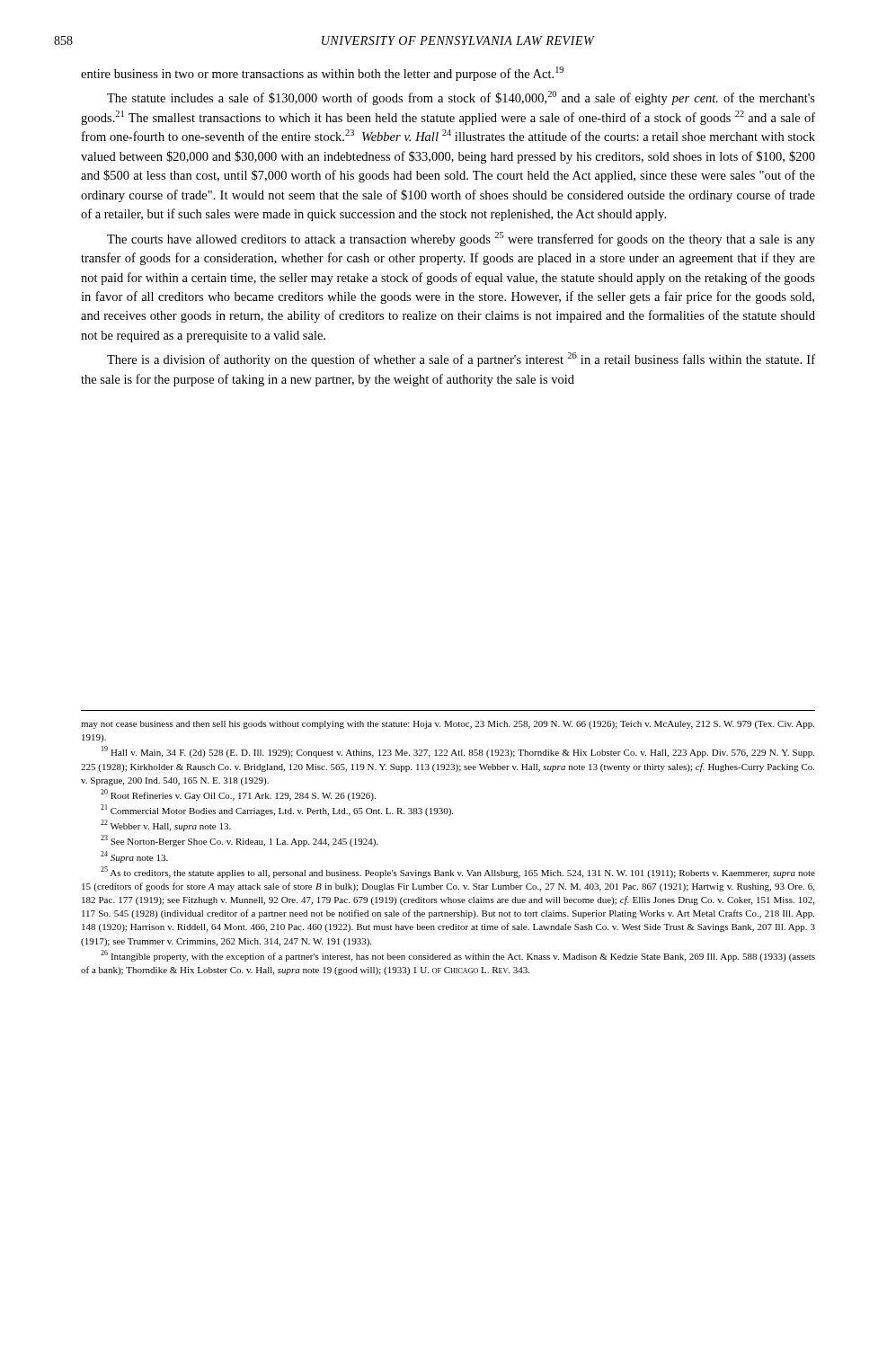Navigate to the element starting "22 Webber v. Hall, supra note"
This screenshot has height=1348, width=896.
coord(448,827)
